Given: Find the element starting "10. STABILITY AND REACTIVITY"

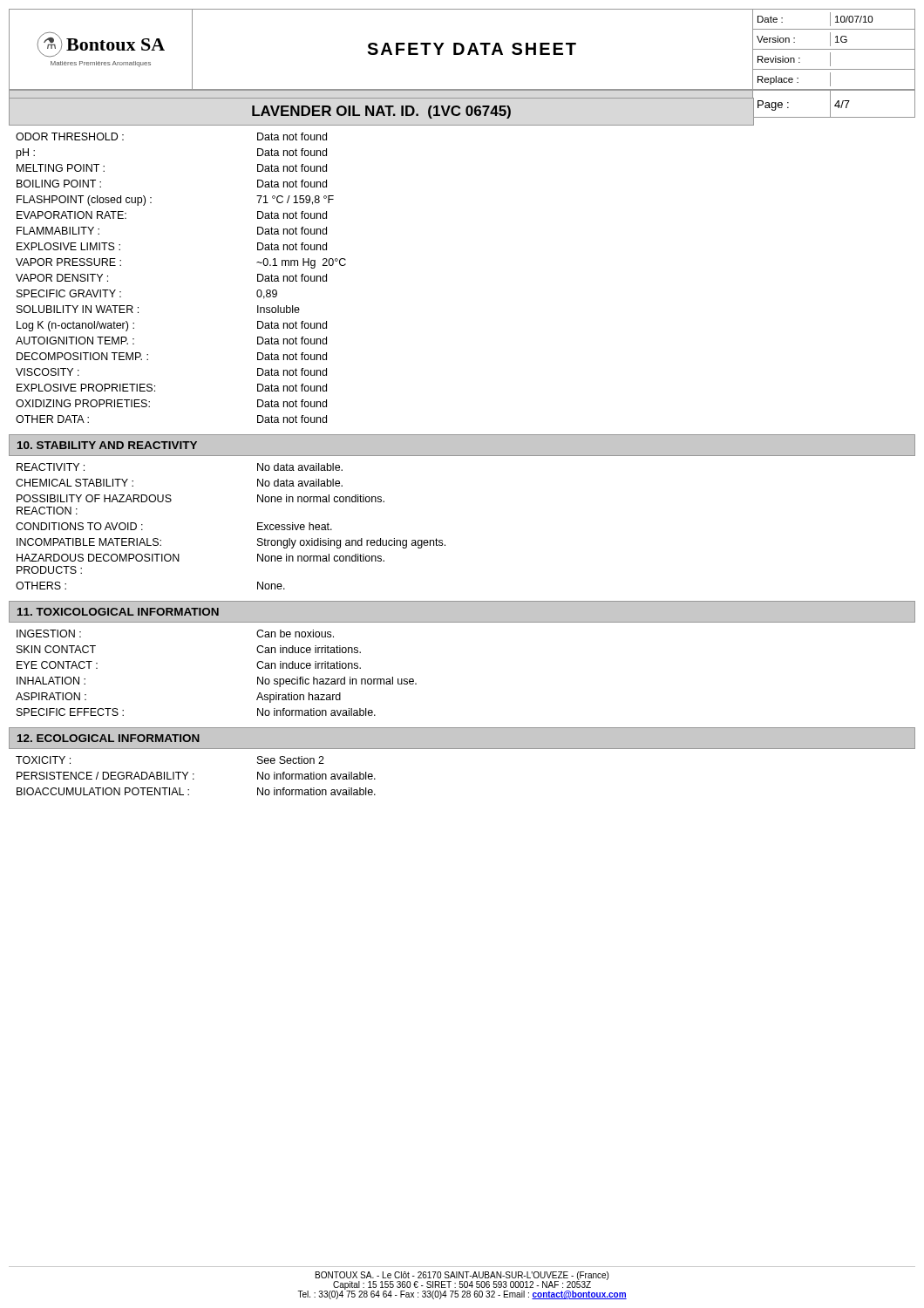Looking at the screenshot, I should point(107,445).
